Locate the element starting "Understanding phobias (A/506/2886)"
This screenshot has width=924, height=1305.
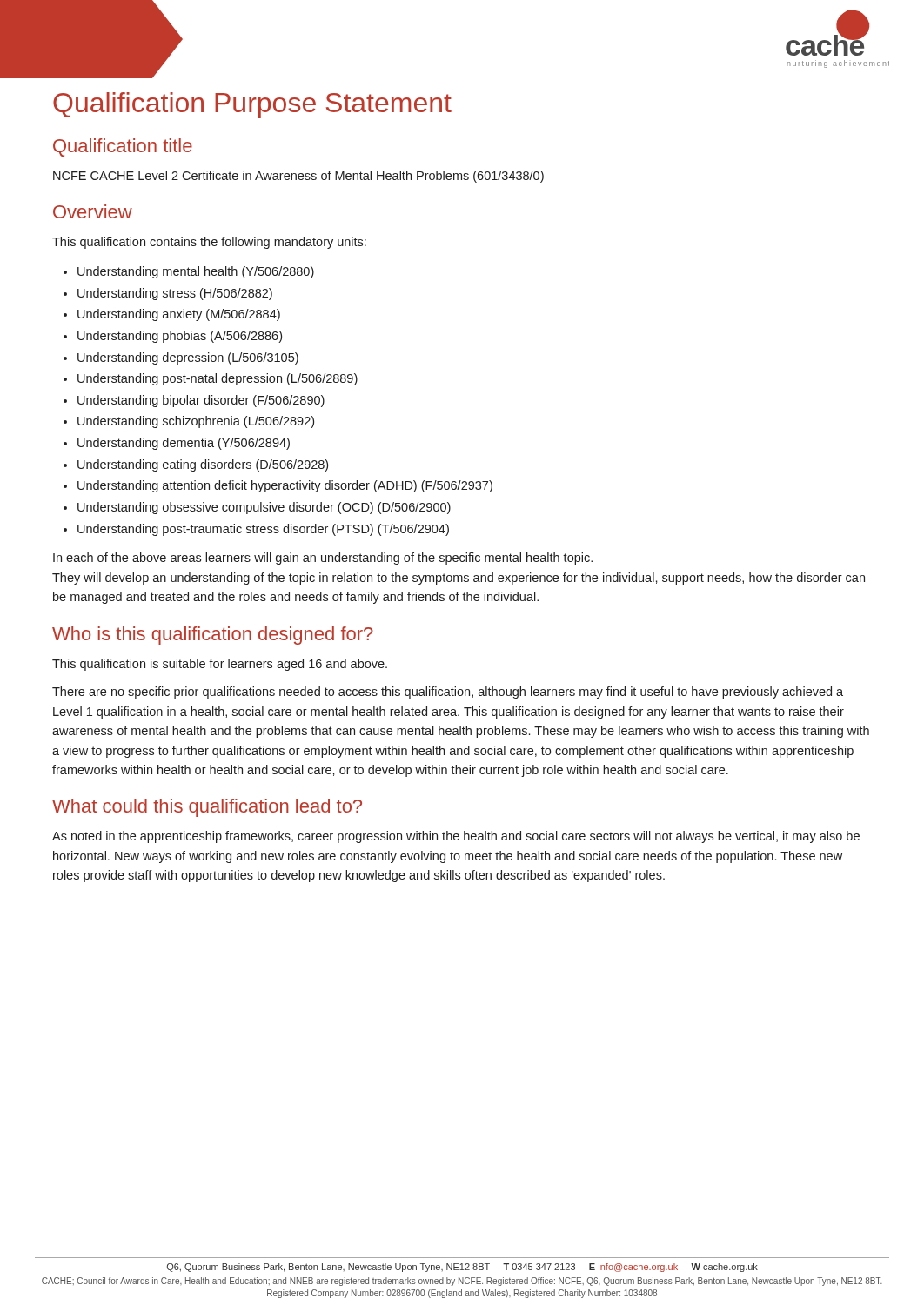[x=180, y=336]
